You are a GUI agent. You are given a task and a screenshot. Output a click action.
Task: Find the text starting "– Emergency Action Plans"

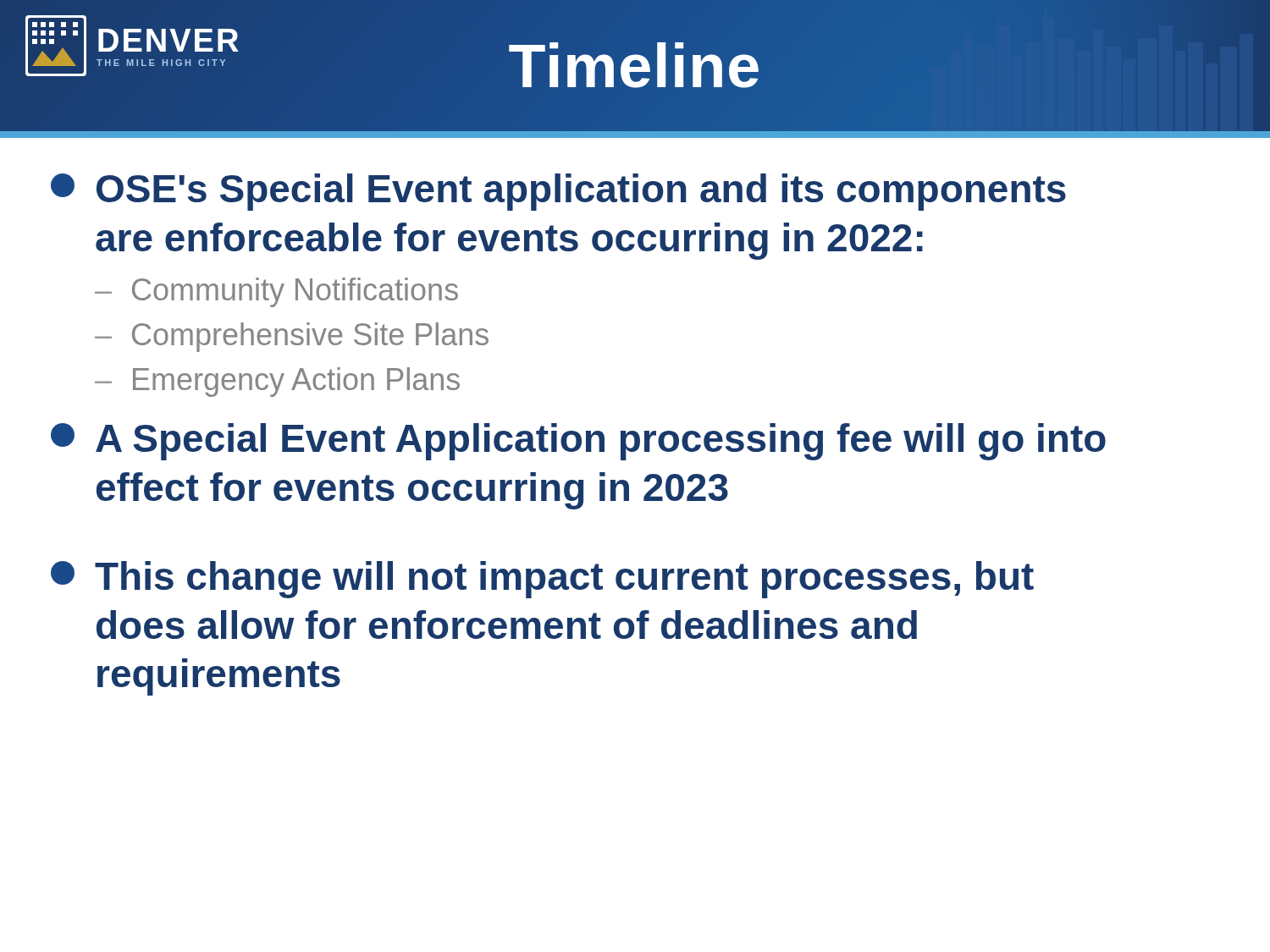point(278,380)
